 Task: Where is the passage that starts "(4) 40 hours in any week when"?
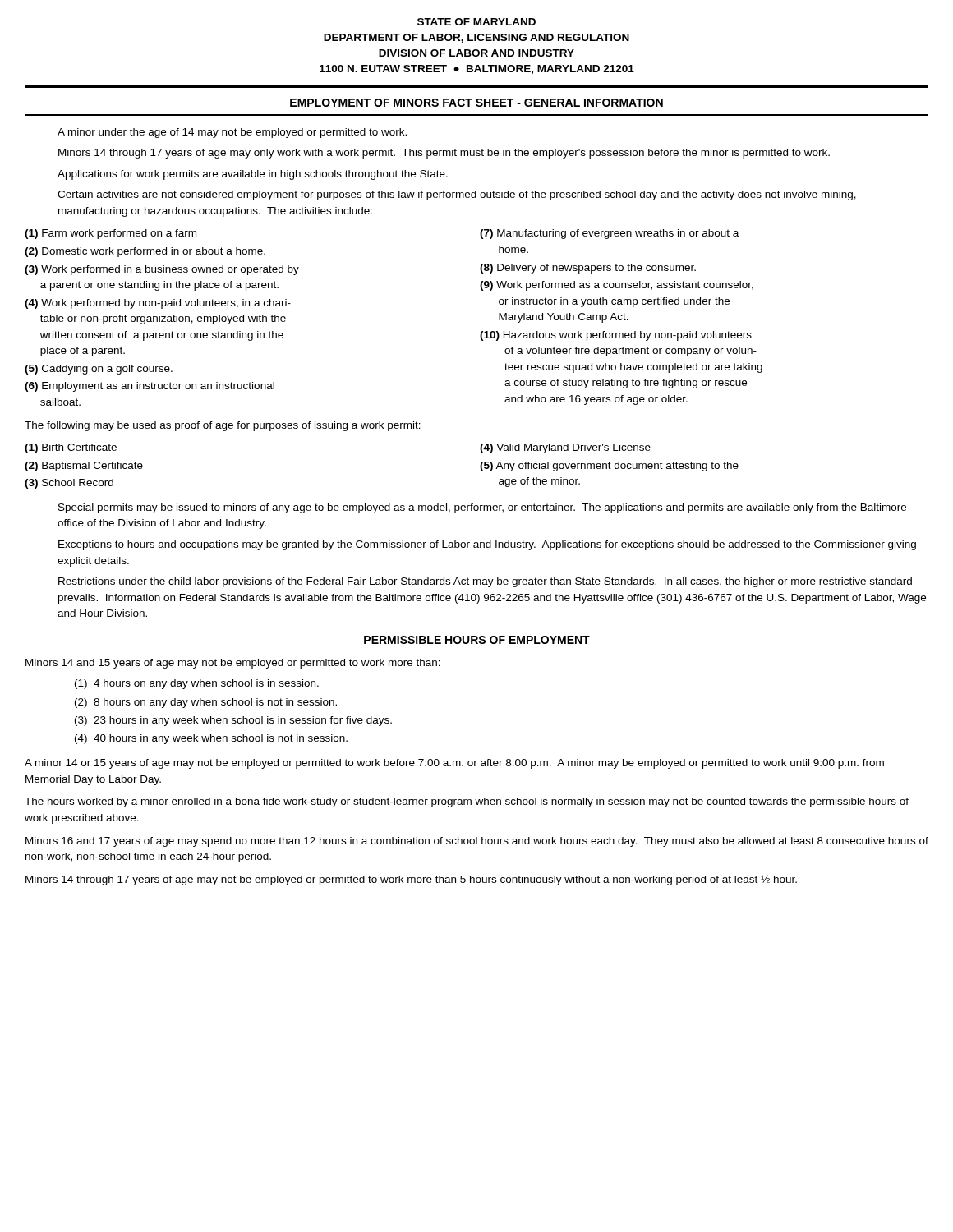[211, 738]
